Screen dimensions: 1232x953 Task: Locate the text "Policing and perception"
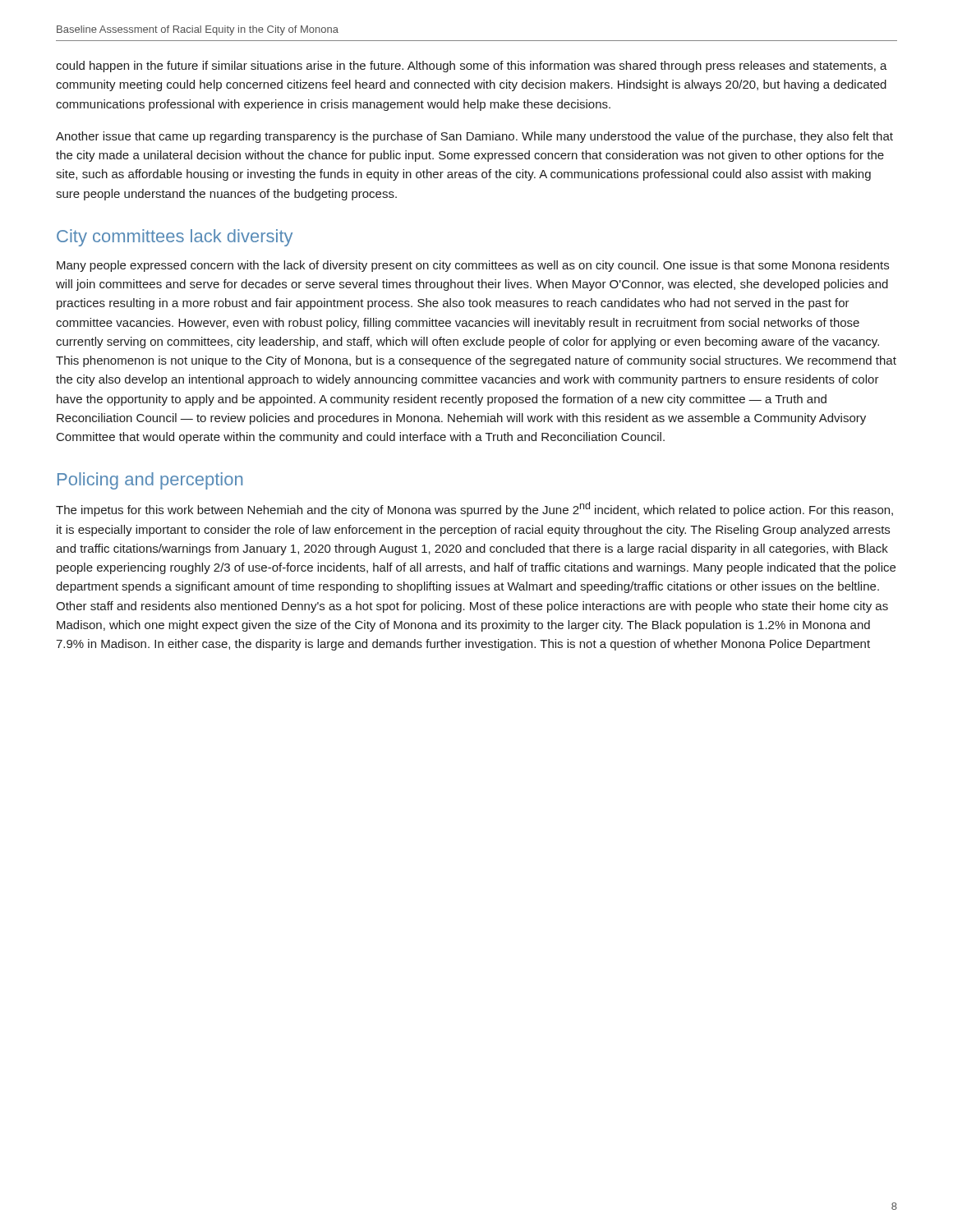[x=150, y=479]
